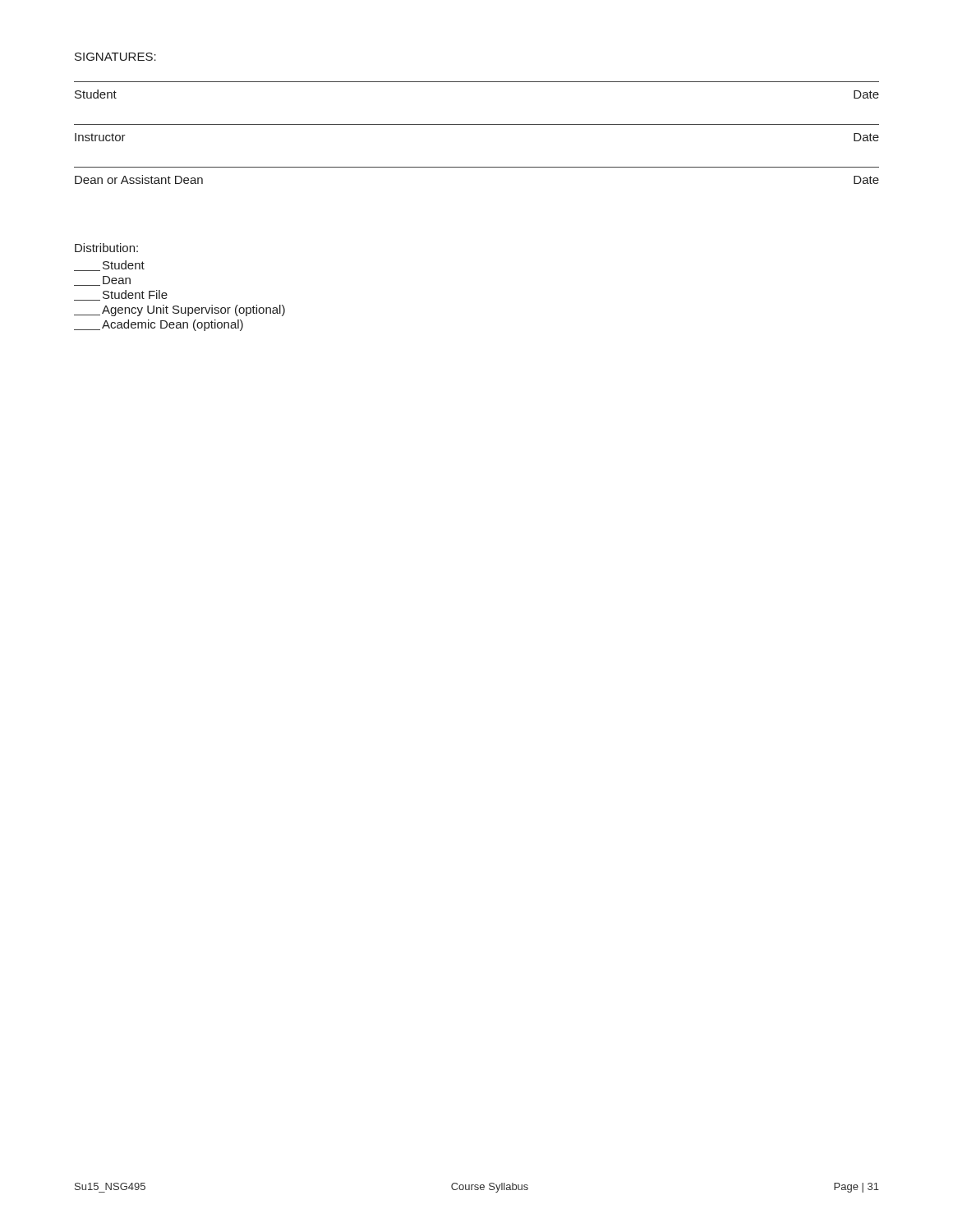Viewport: 953px width, 1232px height.
Task: Select the table that reads "Dean or Assistant Dean"
Action: pyautogui.click(x=476, y=184)
